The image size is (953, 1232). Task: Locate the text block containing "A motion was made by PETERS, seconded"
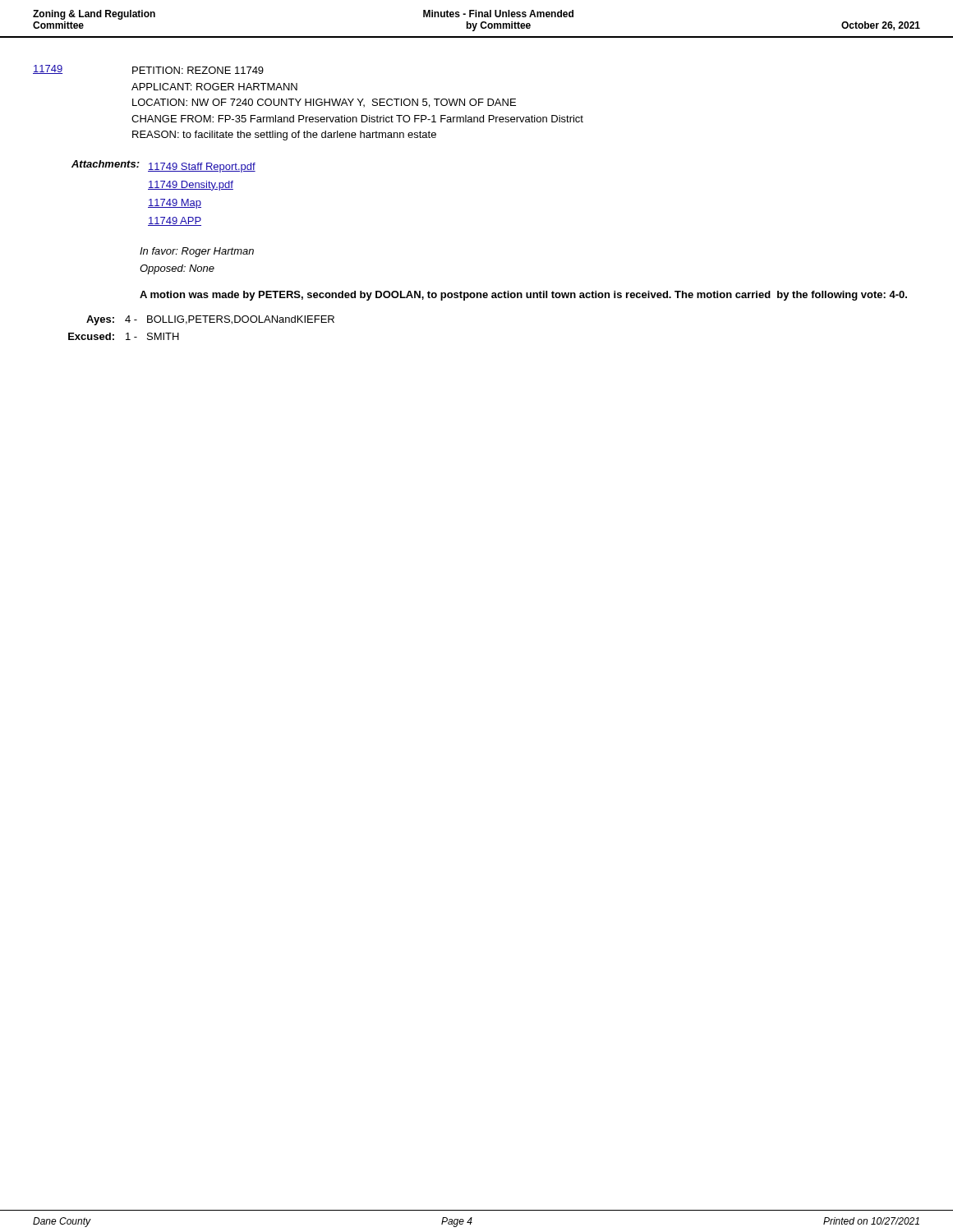(476, 295)
